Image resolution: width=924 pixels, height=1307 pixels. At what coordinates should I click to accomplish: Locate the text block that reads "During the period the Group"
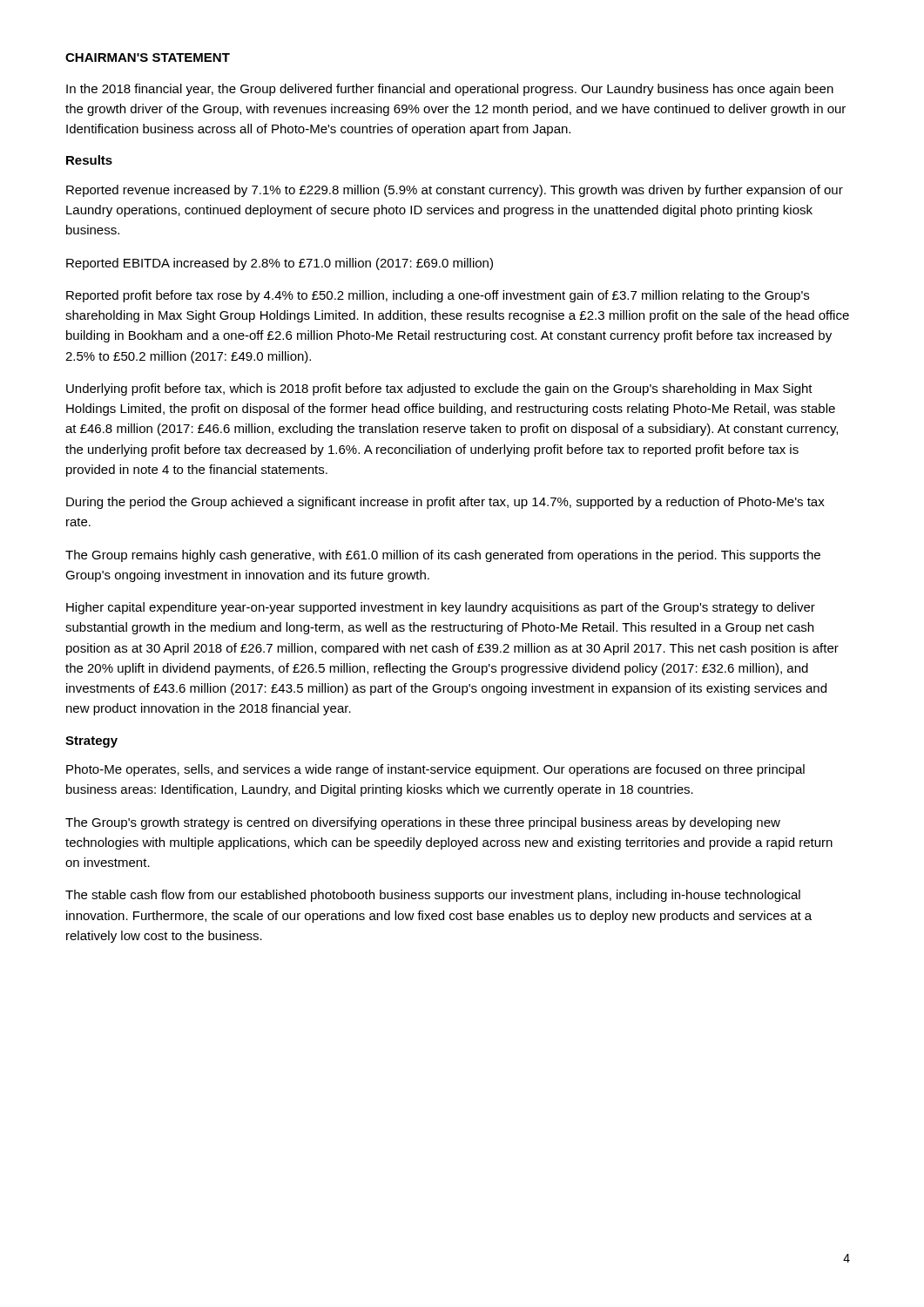[x=445, y=512]
